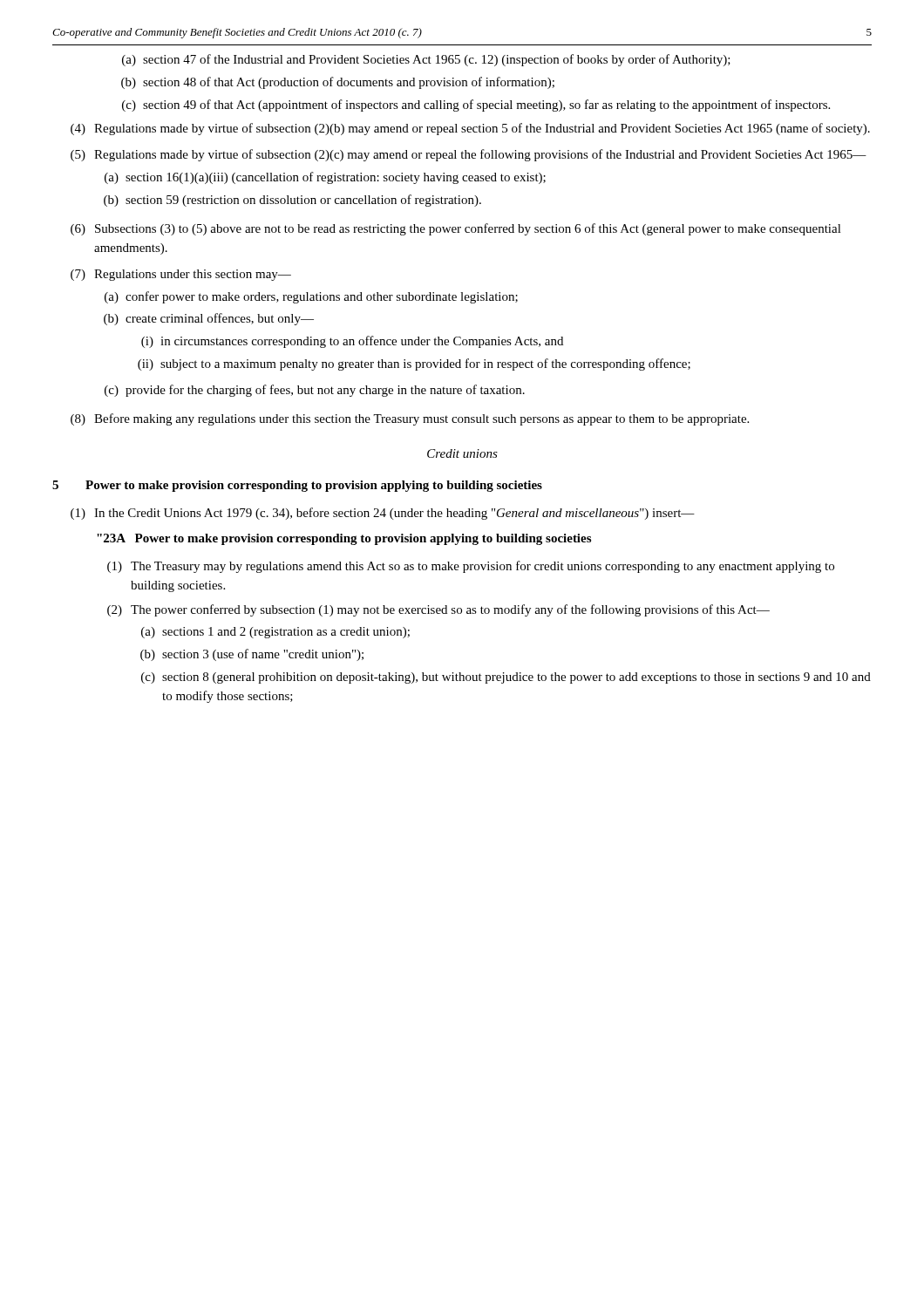
Task: Locate the region starting "(b) create criminal offences,"
Action: (x=483, y=343)
